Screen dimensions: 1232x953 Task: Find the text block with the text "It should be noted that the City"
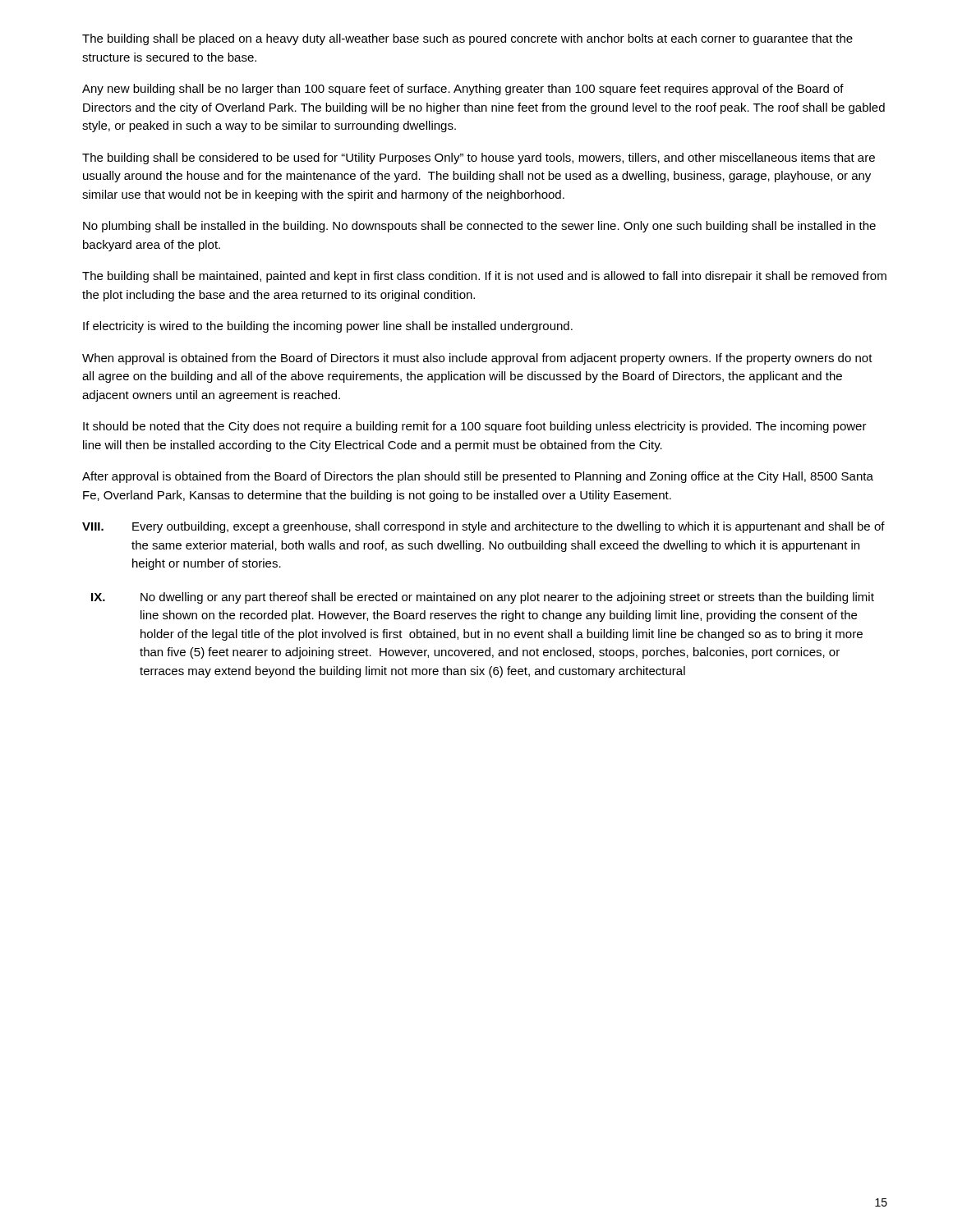(x=474, y=435)
